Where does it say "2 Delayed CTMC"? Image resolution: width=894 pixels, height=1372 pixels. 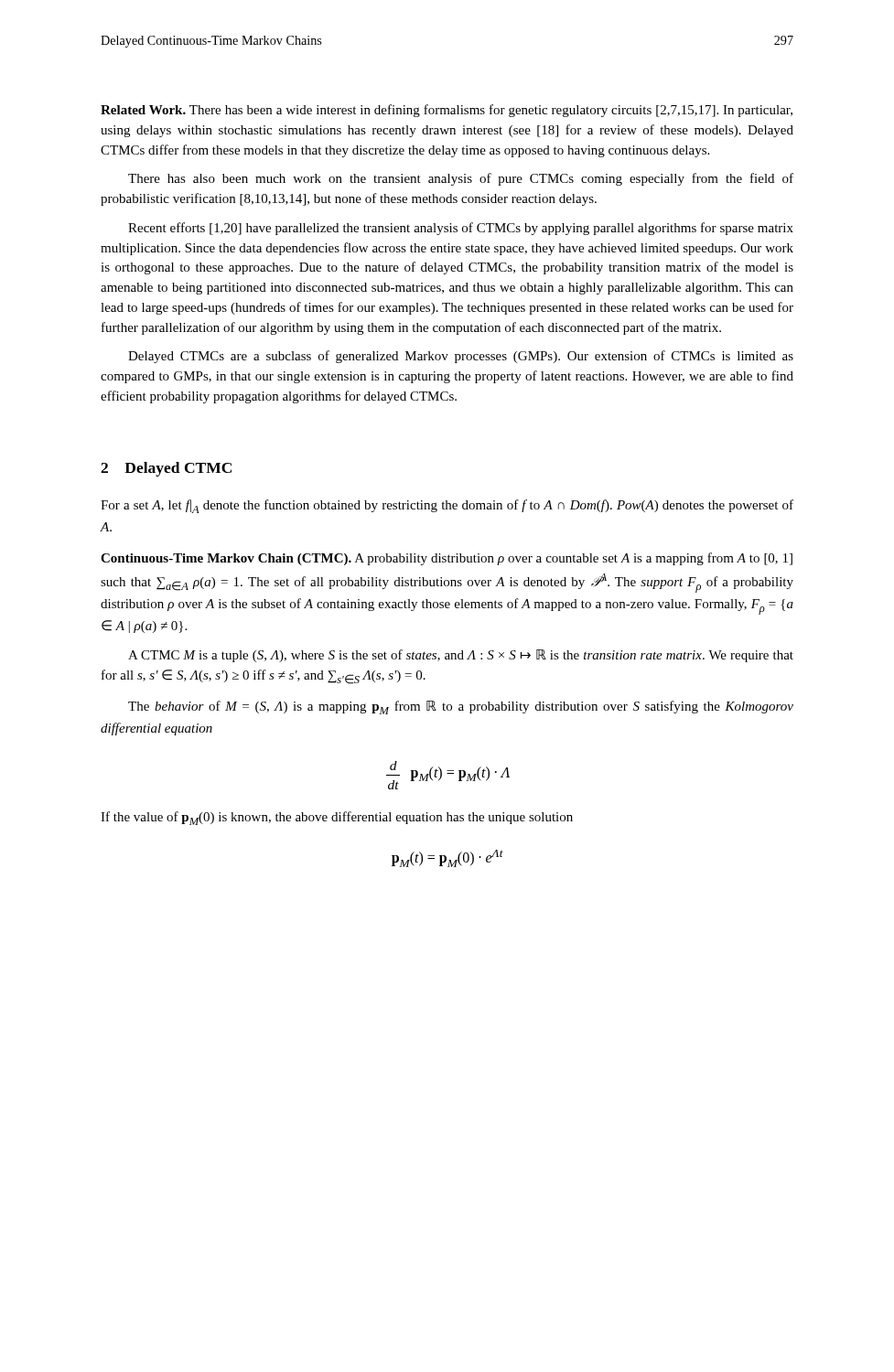point(167,467)
